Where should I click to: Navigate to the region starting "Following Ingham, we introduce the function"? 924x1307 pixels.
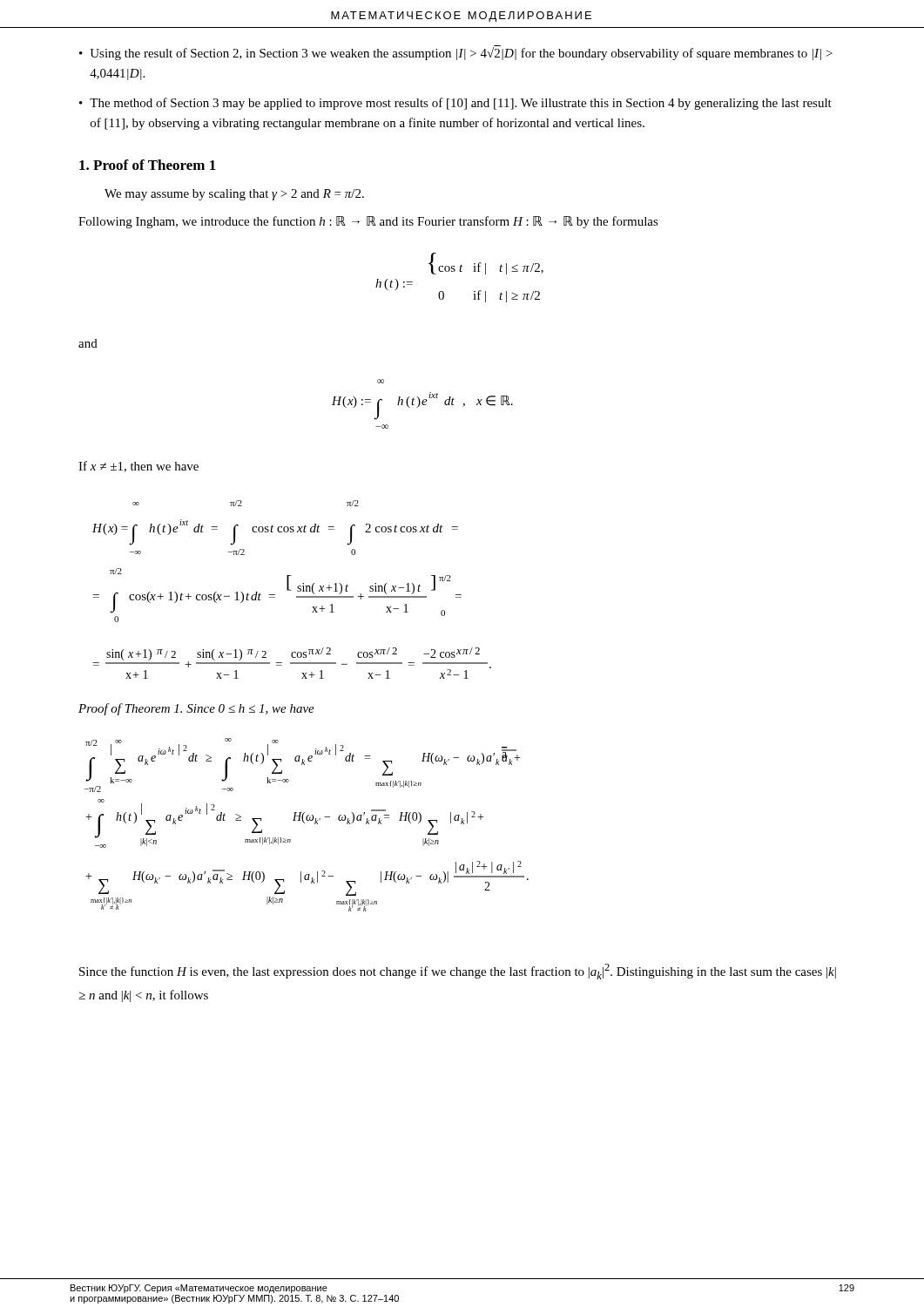368,221
